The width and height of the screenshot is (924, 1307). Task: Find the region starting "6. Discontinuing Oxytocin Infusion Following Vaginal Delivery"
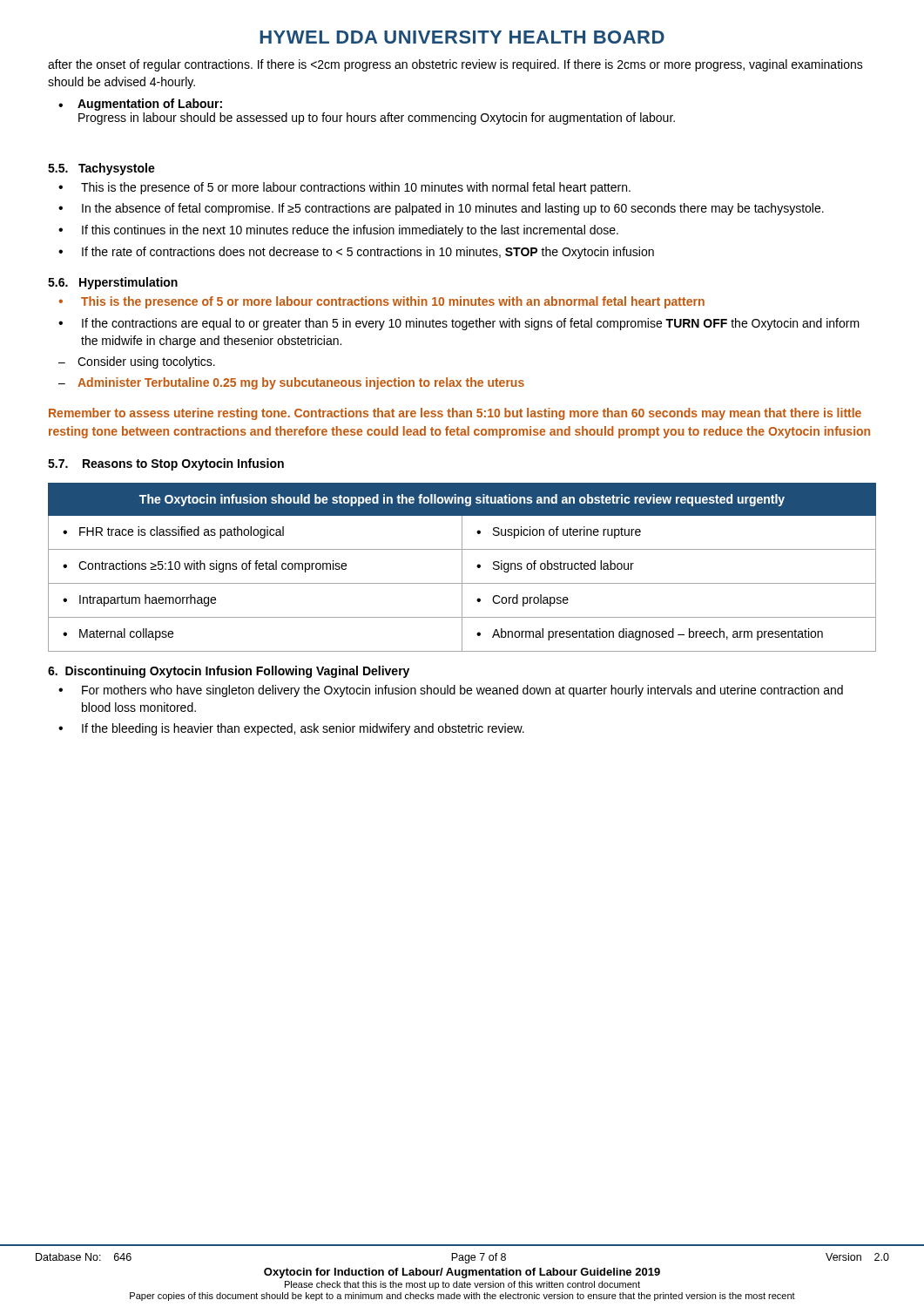(229, 671)
